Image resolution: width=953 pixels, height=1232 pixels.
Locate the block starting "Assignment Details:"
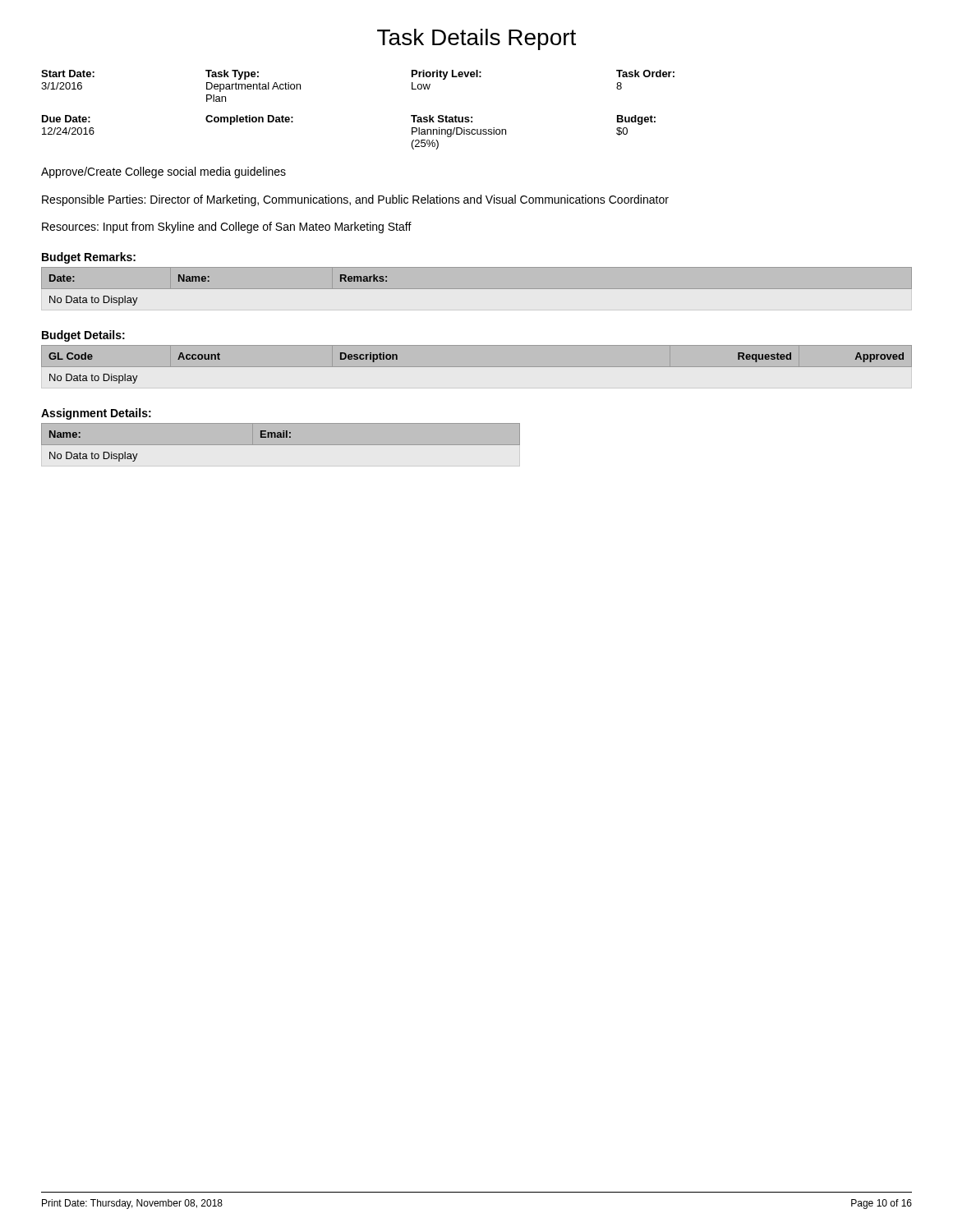(x=96, y=413)
